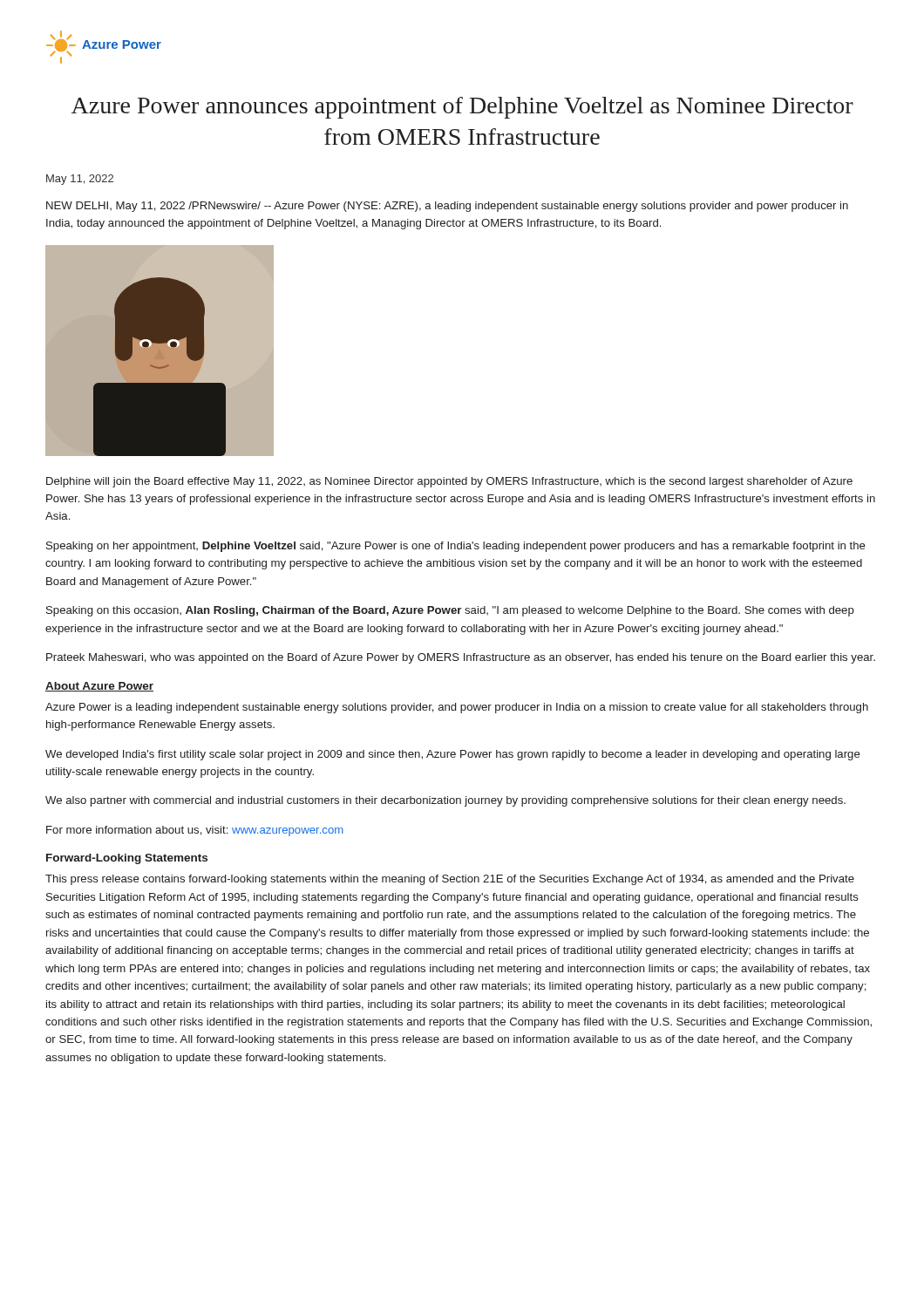The image size is (924, 1308).
Task: Locate the photo
Action: point(462,351)
